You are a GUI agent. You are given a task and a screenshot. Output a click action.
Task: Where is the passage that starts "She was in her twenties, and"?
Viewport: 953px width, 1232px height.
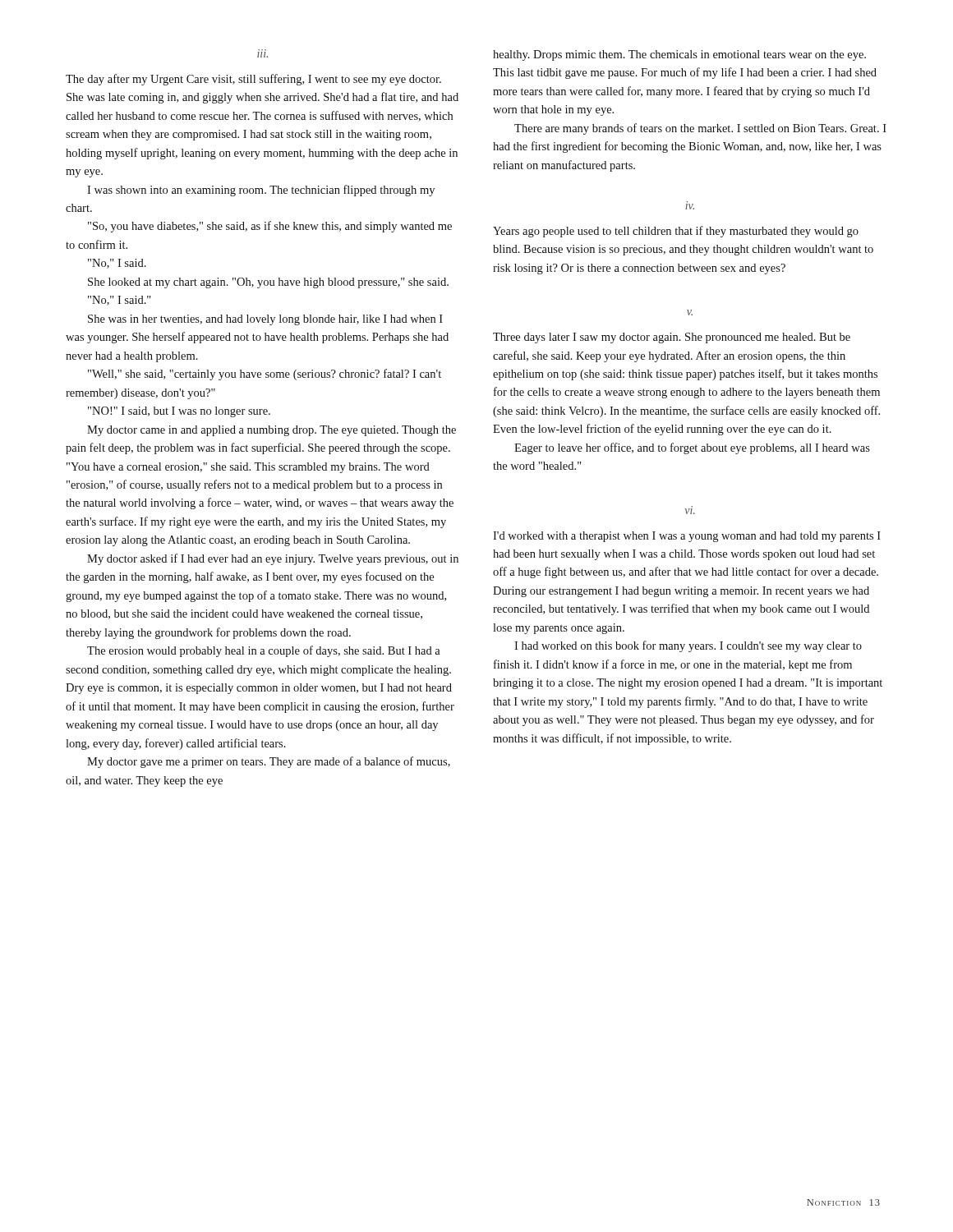pyautogui.click(x=263, y=337)
